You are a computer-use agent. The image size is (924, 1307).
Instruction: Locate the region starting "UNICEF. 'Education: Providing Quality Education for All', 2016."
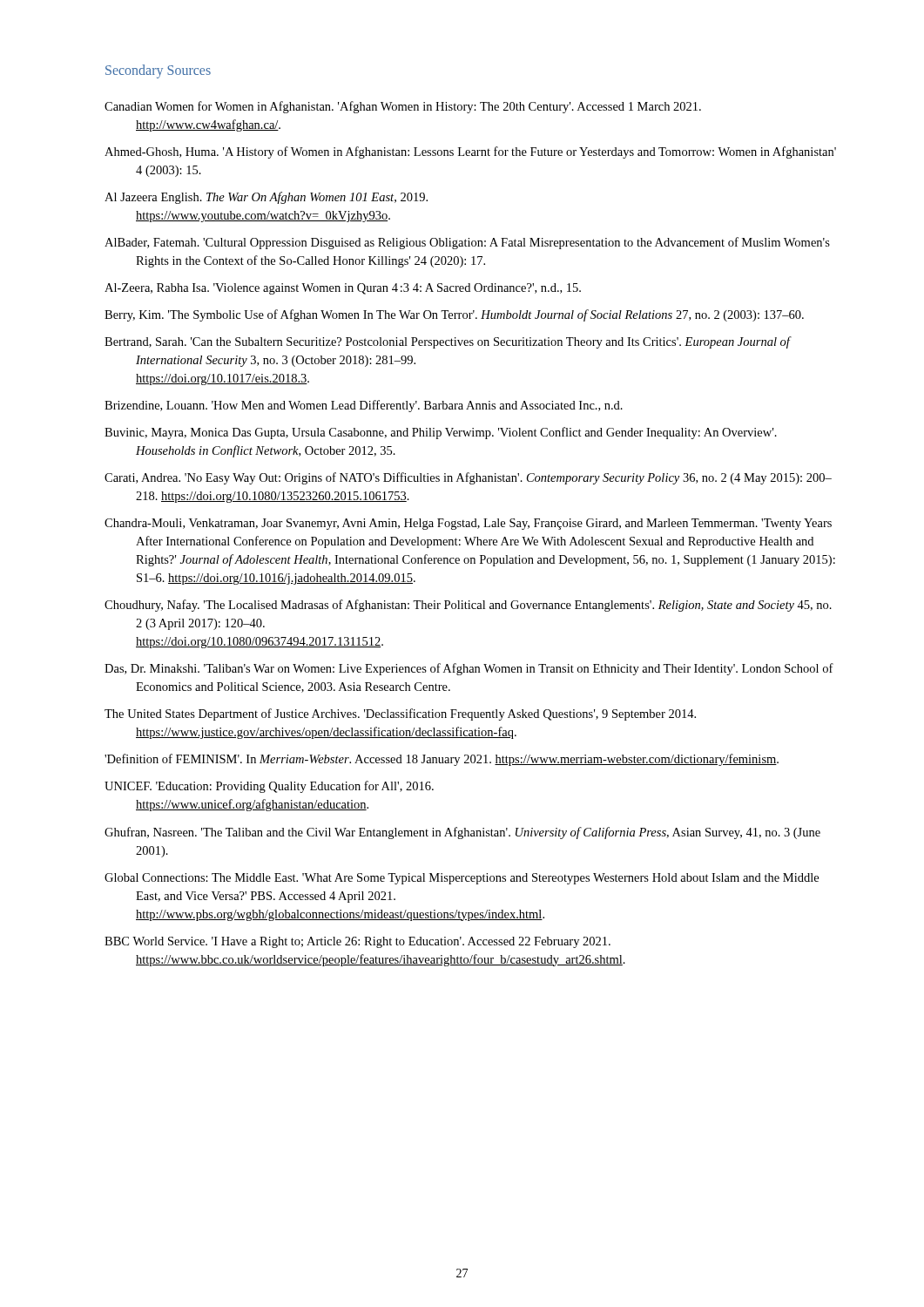269,796
